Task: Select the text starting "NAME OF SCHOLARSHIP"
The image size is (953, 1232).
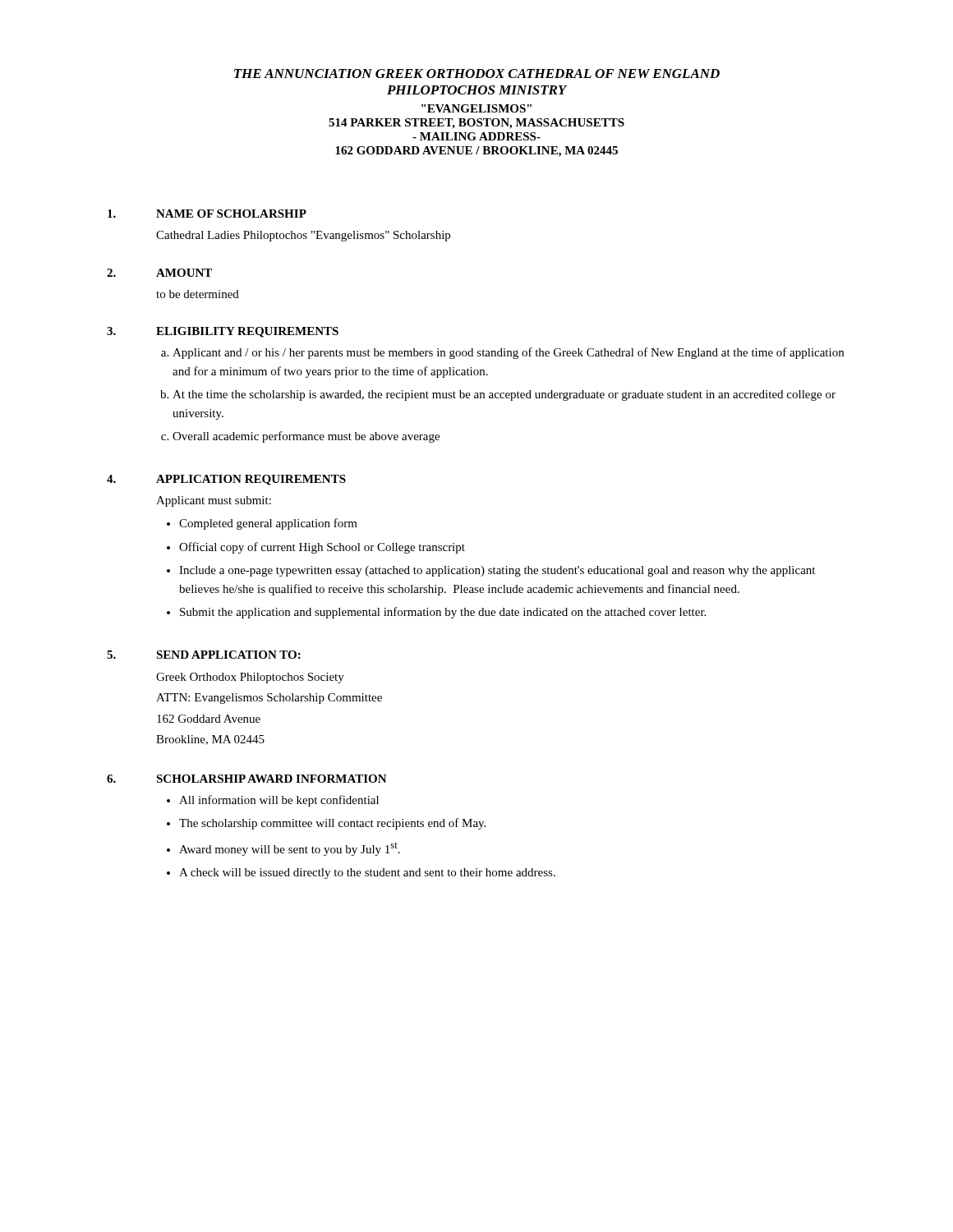Action: click(231, 214)
